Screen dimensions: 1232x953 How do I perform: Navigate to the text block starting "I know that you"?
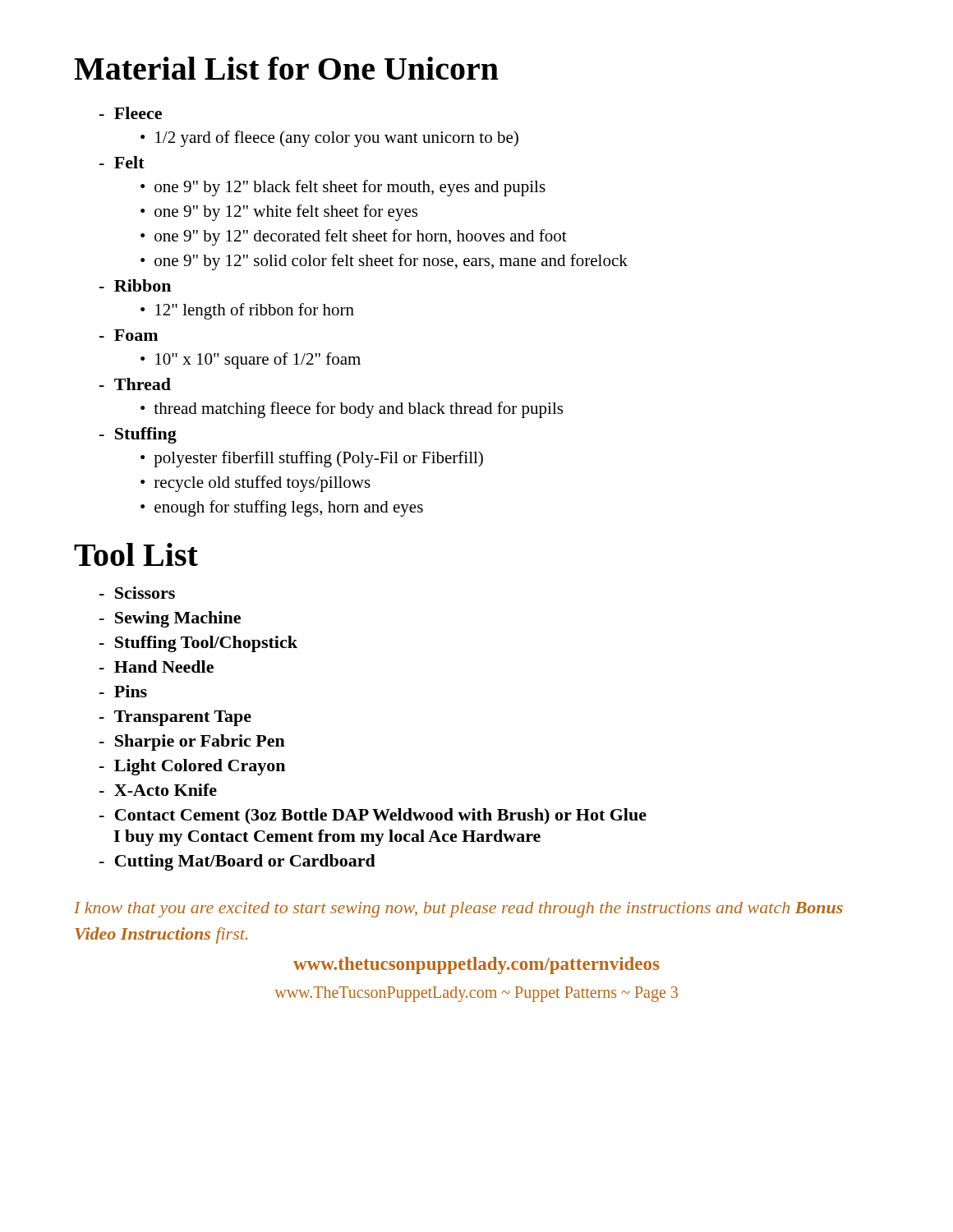click(476, 921)
